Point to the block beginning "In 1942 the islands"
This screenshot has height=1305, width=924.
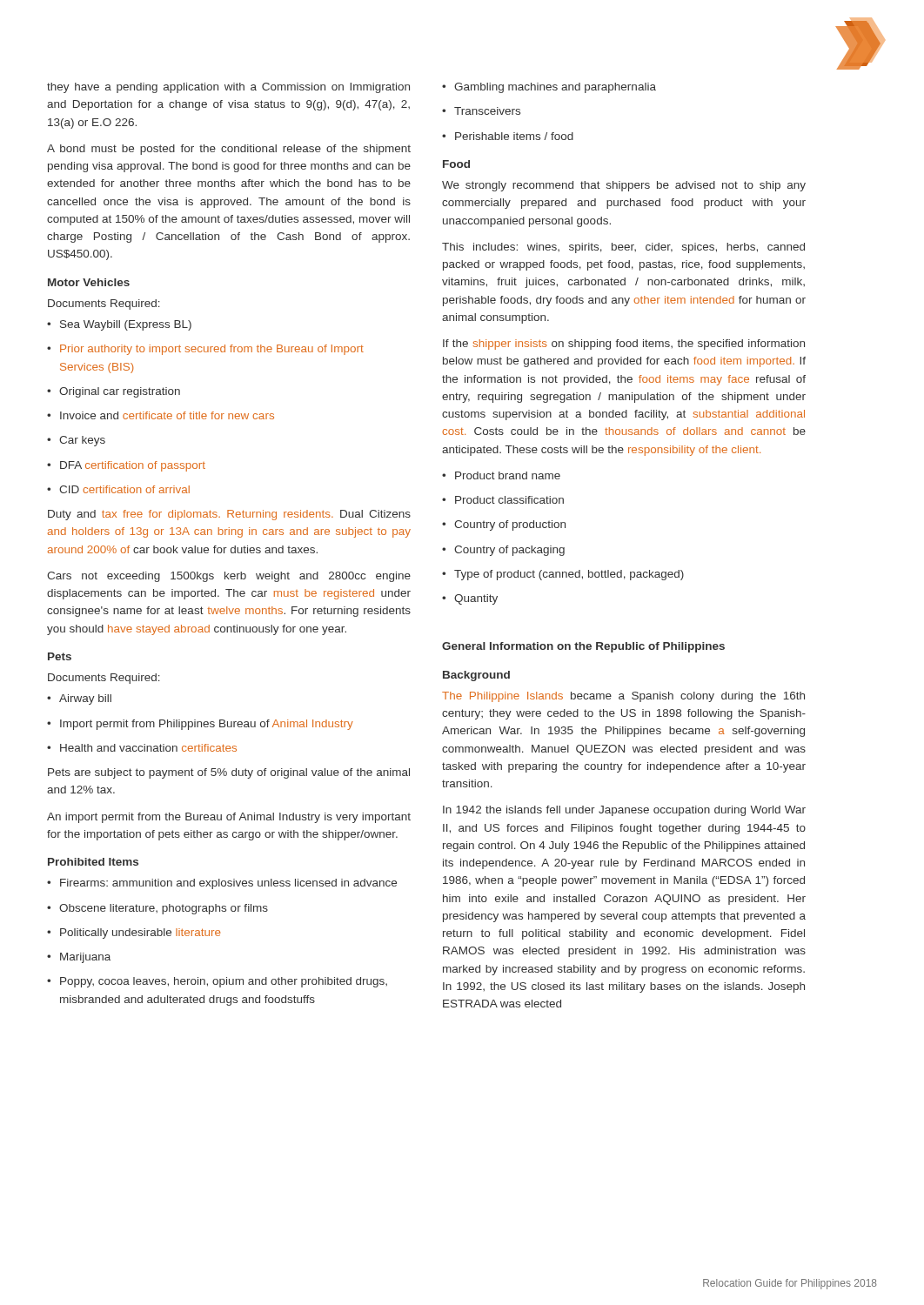click(x=624, y=907)
